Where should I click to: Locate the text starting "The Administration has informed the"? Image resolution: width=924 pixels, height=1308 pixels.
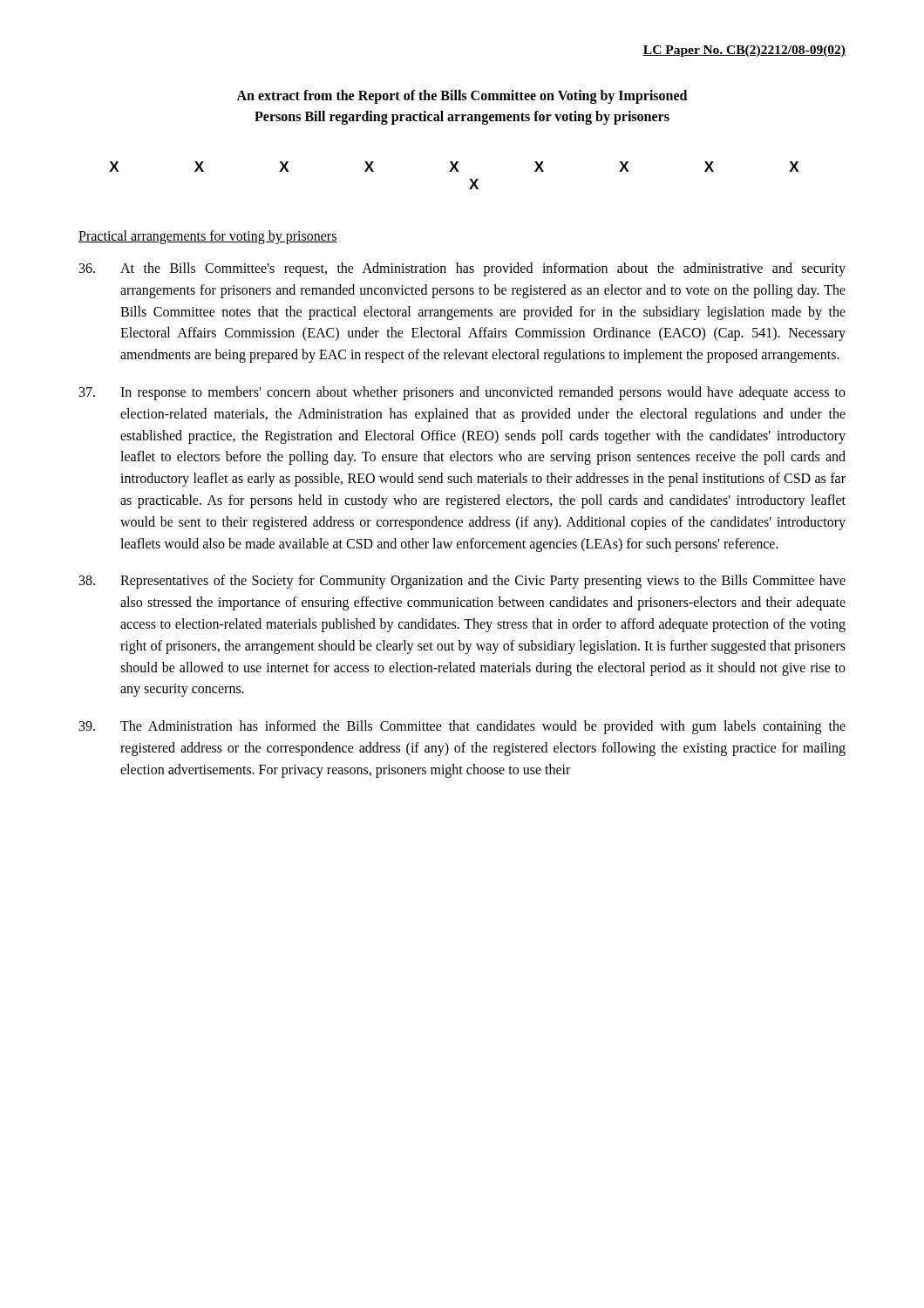(x=462, y=748)
